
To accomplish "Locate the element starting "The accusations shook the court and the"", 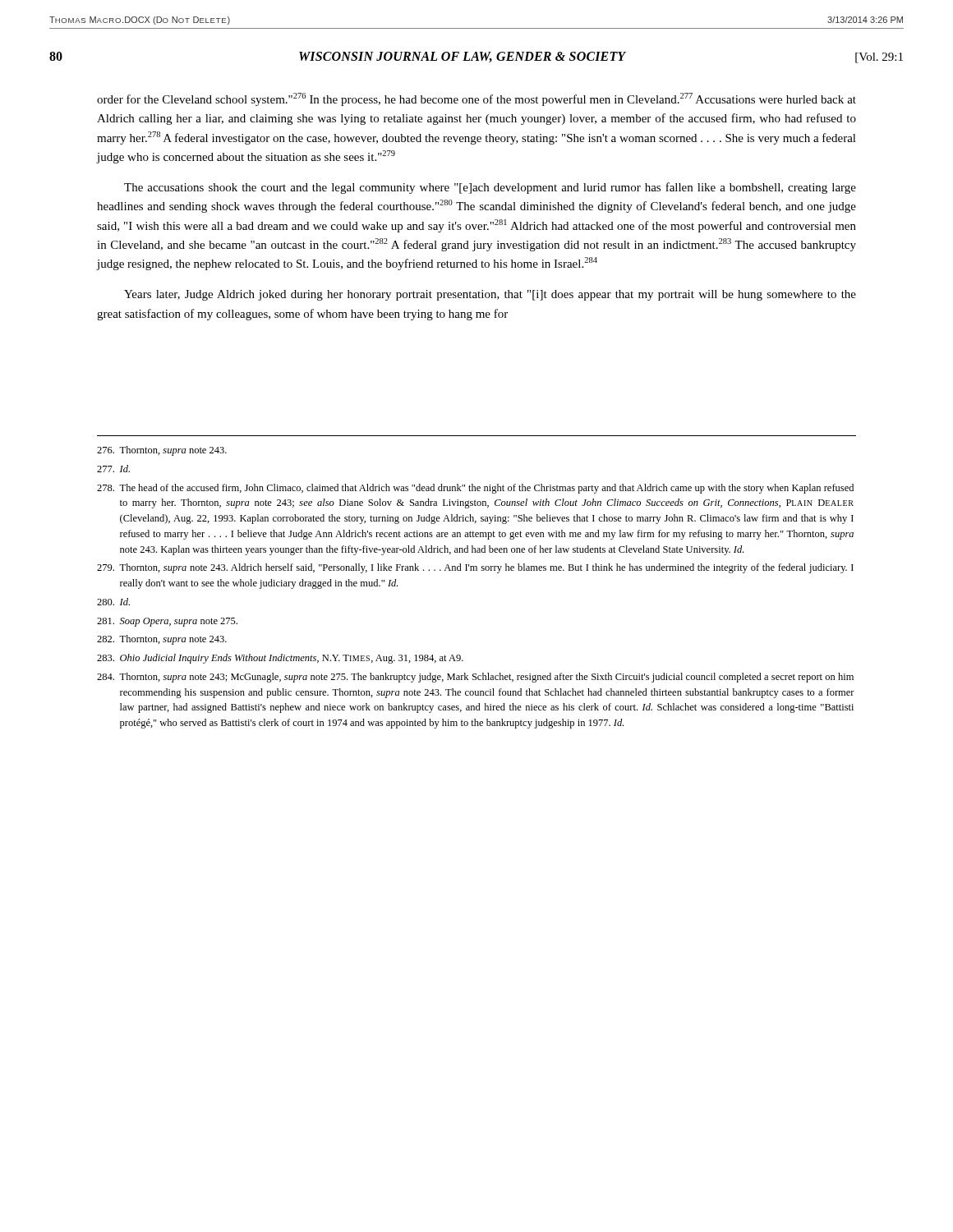I will tap(476, 226).
